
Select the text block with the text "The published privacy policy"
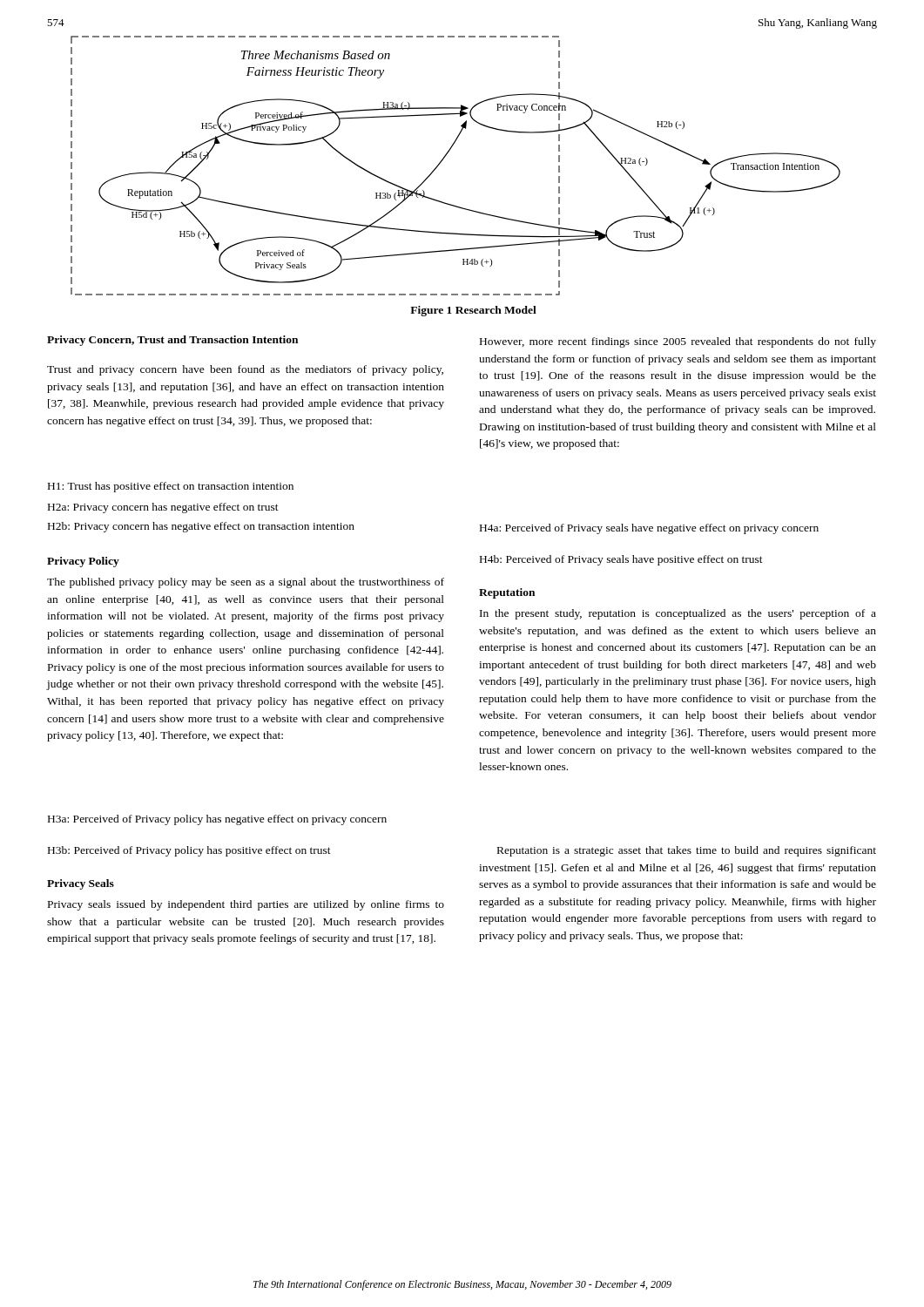[x=246, y=658]
